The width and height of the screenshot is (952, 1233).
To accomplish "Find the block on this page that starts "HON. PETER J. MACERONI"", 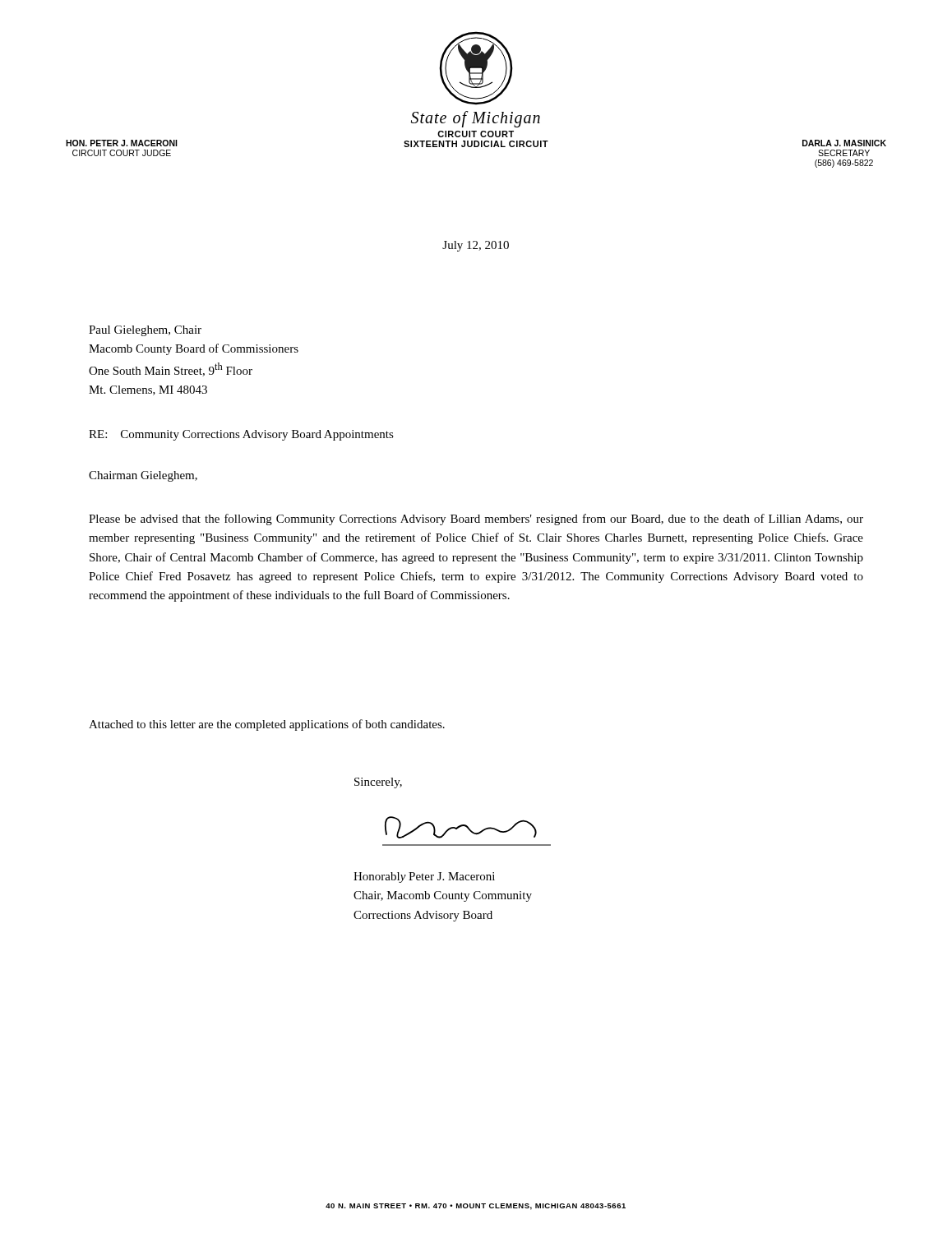I will coord(122,148).
